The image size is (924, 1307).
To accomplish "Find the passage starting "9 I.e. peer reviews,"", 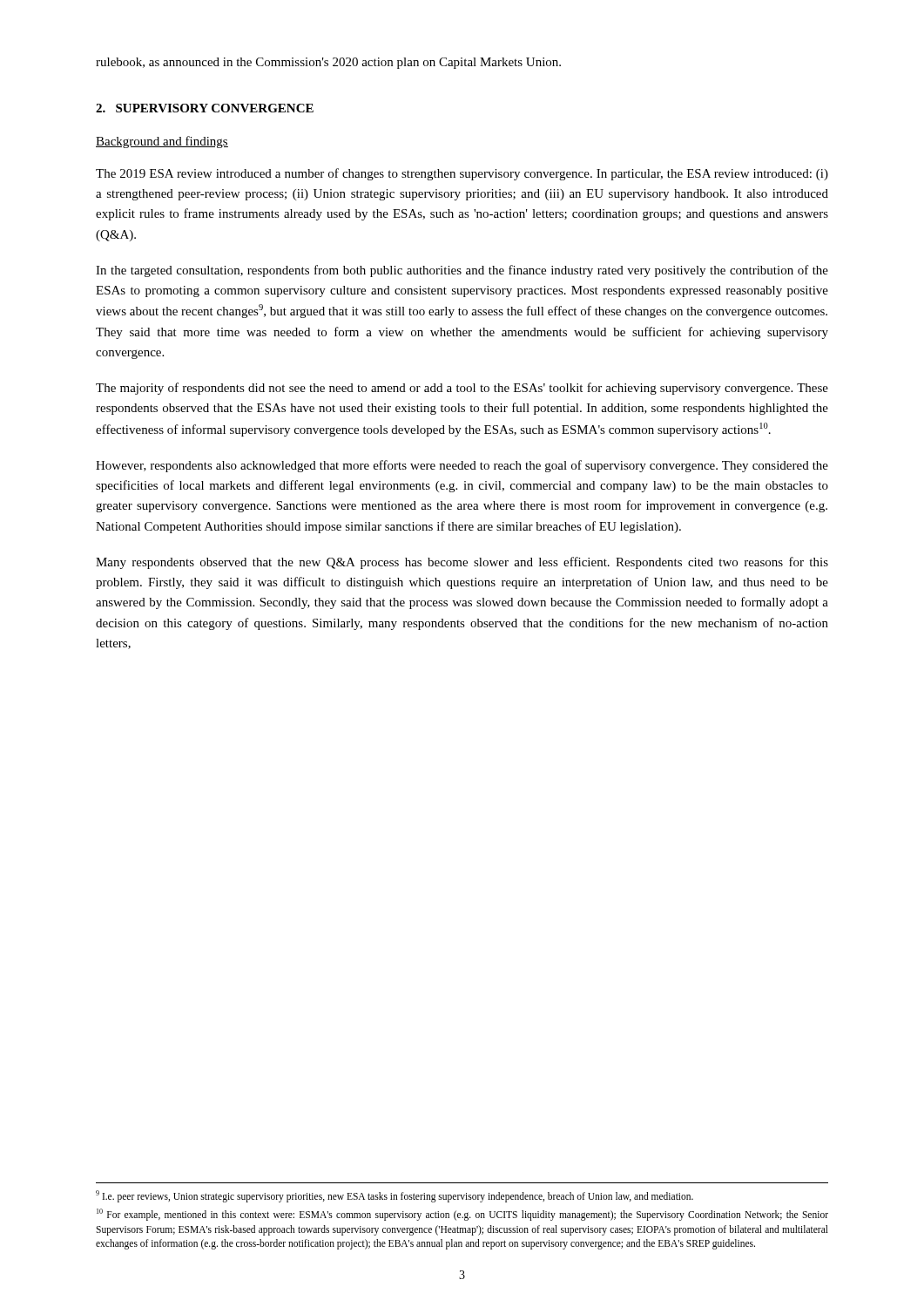I will [462, 1196].
